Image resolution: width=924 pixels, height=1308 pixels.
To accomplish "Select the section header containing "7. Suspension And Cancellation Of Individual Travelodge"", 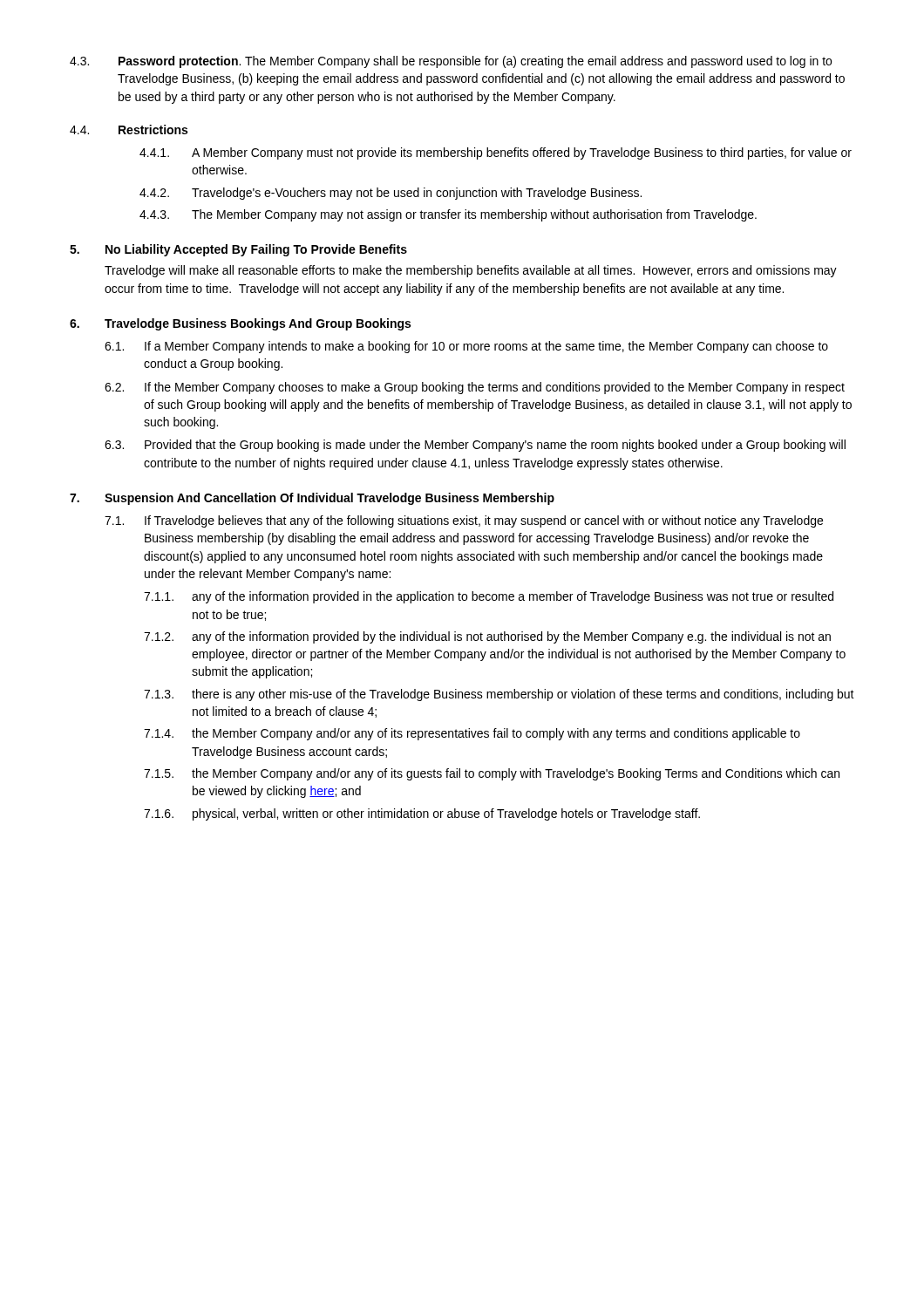I will point(312,498).
